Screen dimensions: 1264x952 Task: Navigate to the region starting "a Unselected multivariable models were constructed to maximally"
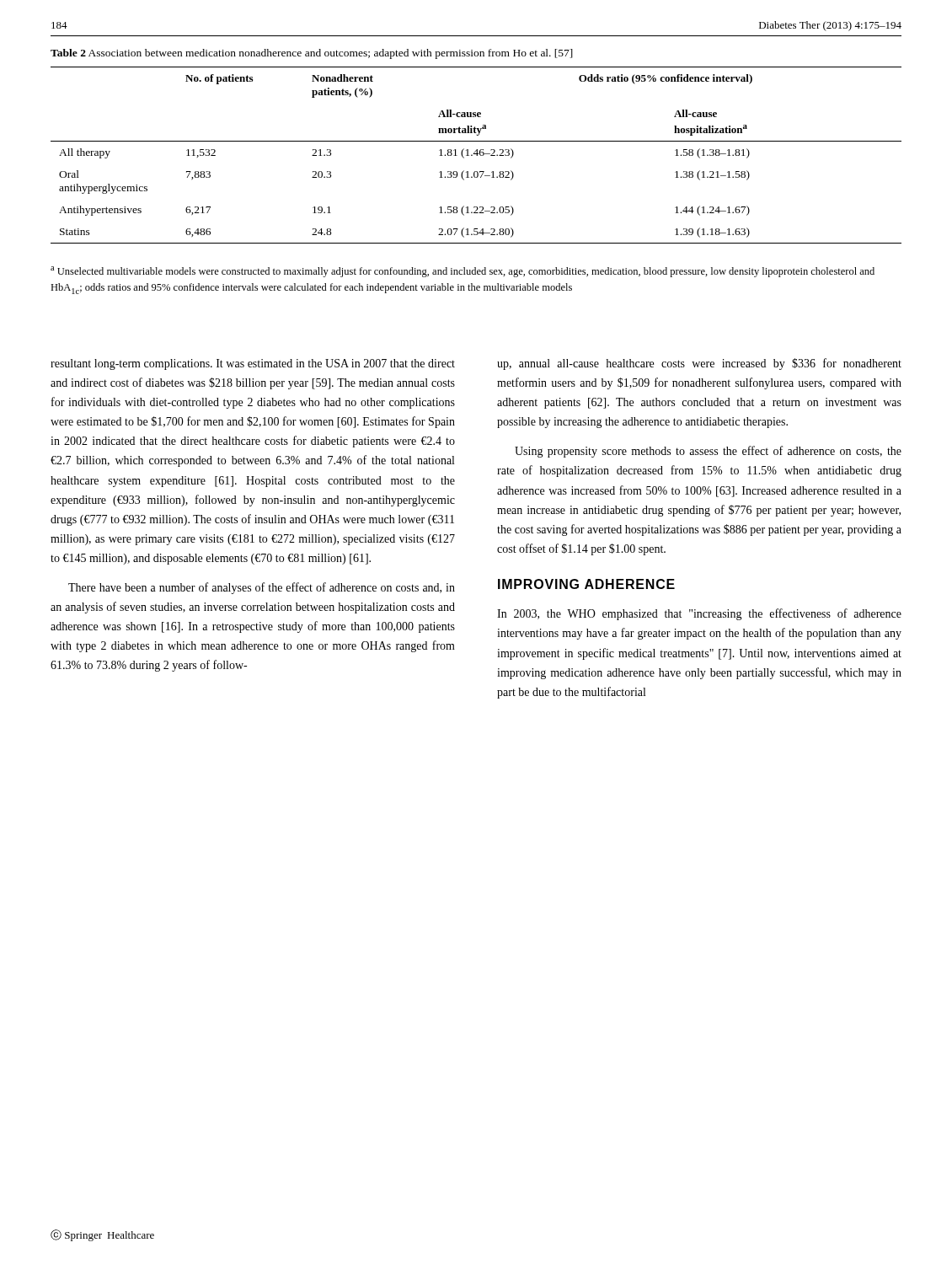(463, 279)
